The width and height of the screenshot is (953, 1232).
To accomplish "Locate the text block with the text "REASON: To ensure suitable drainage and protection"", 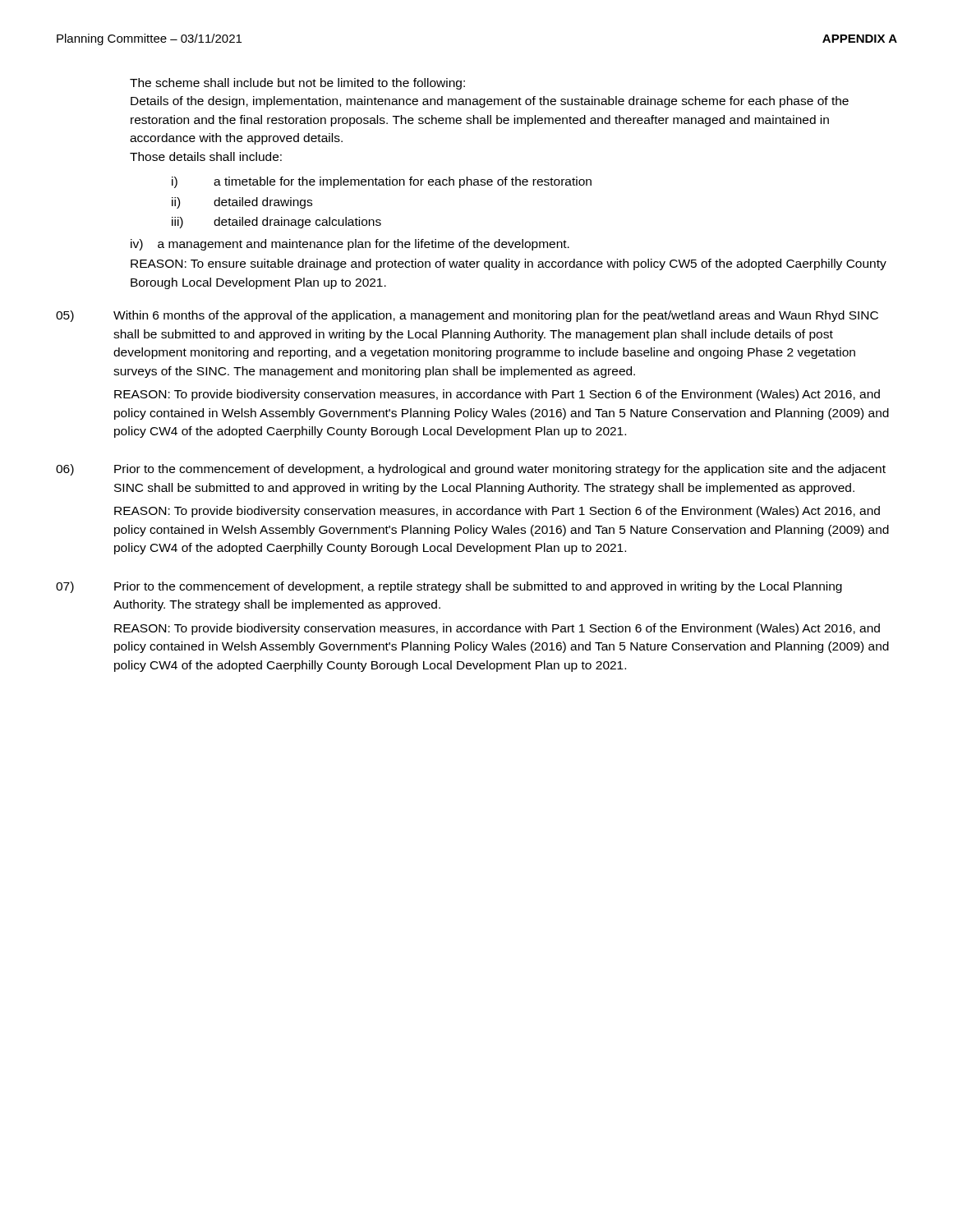I will point(508,273).
